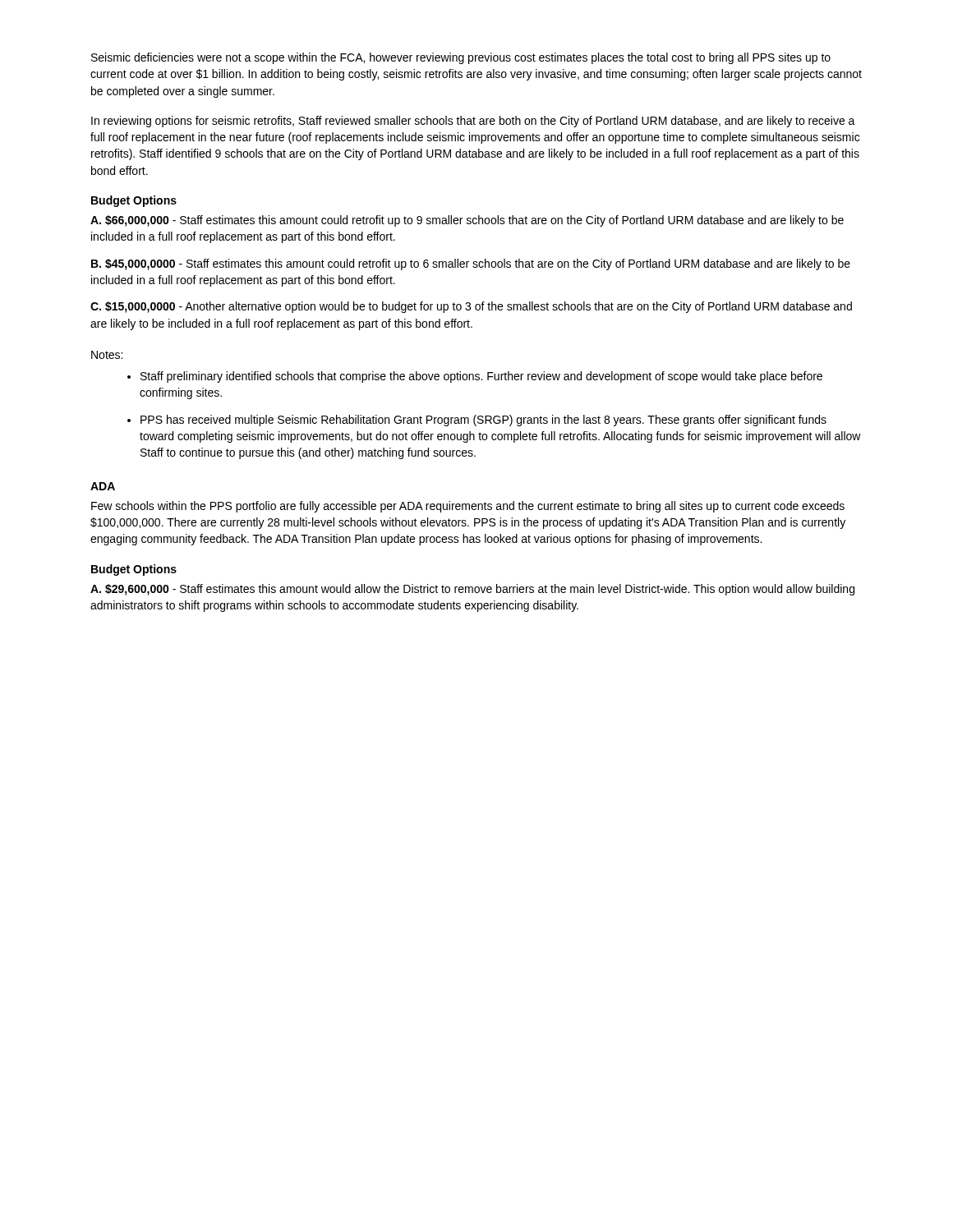Locate the text block with the text "Few schools within the PPS"

click(476, 522)
